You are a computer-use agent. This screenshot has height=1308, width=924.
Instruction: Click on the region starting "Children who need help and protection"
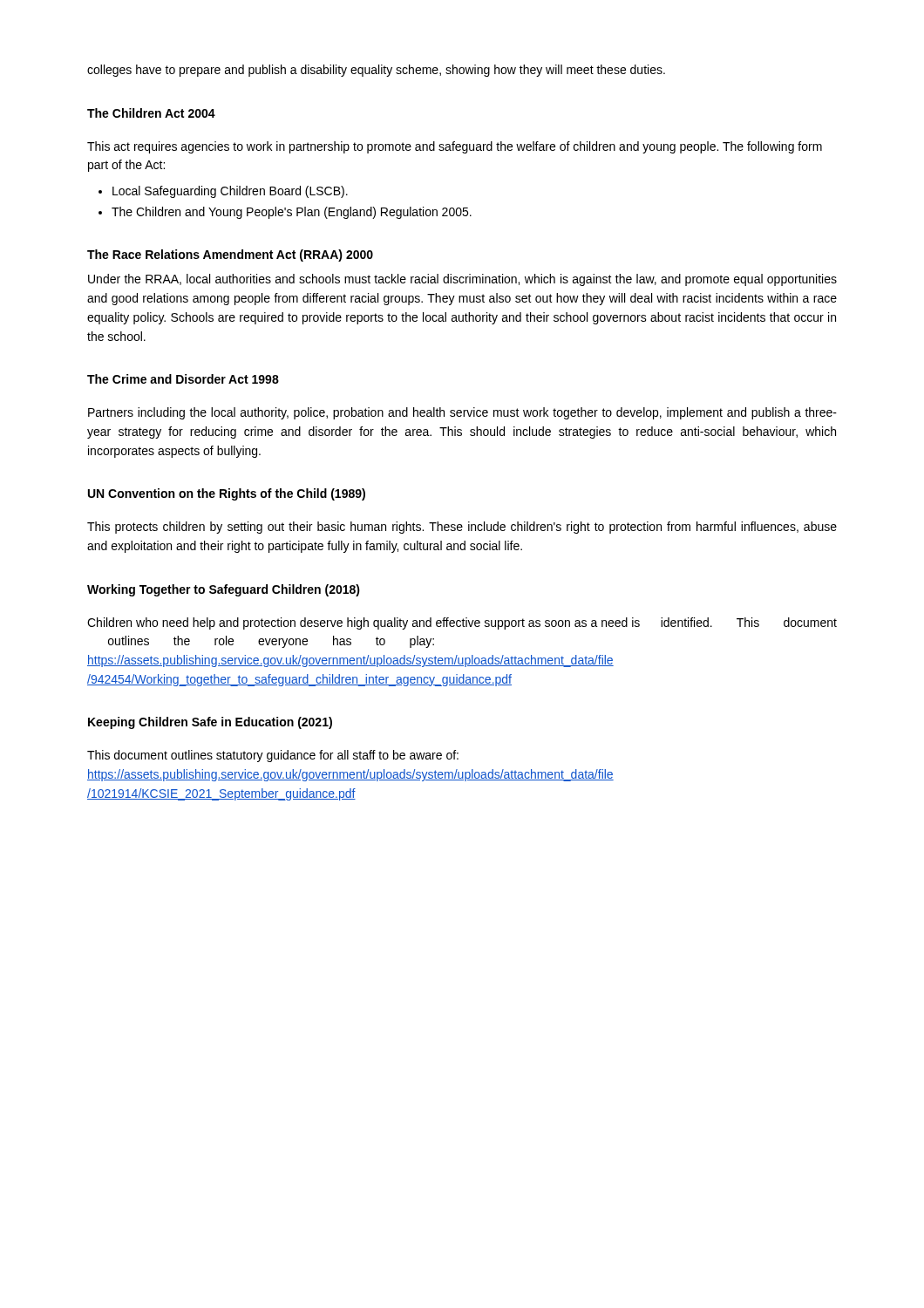(x=462, y=651)
